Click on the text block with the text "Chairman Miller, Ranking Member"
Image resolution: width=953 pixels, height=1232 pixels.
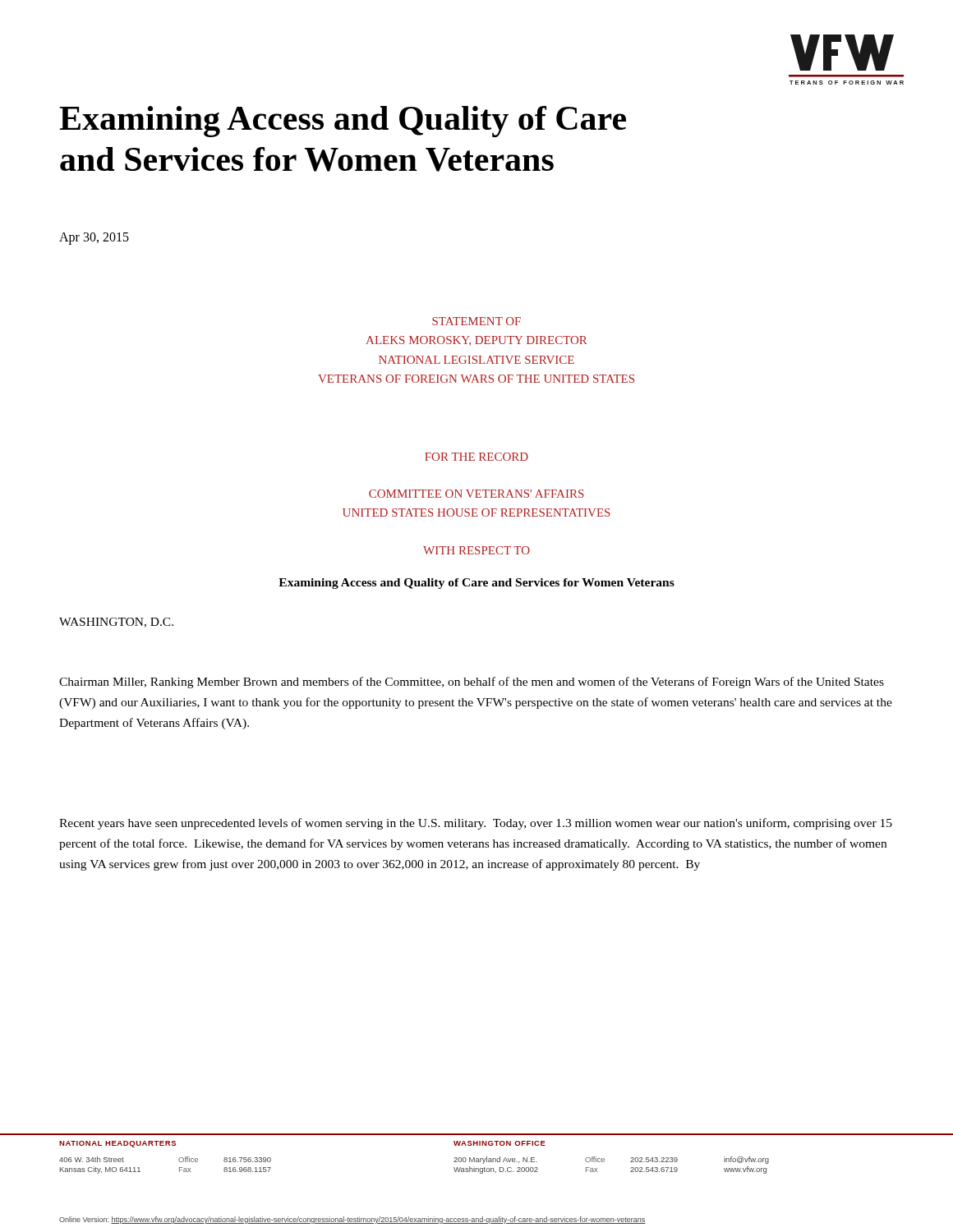(476, 702)
